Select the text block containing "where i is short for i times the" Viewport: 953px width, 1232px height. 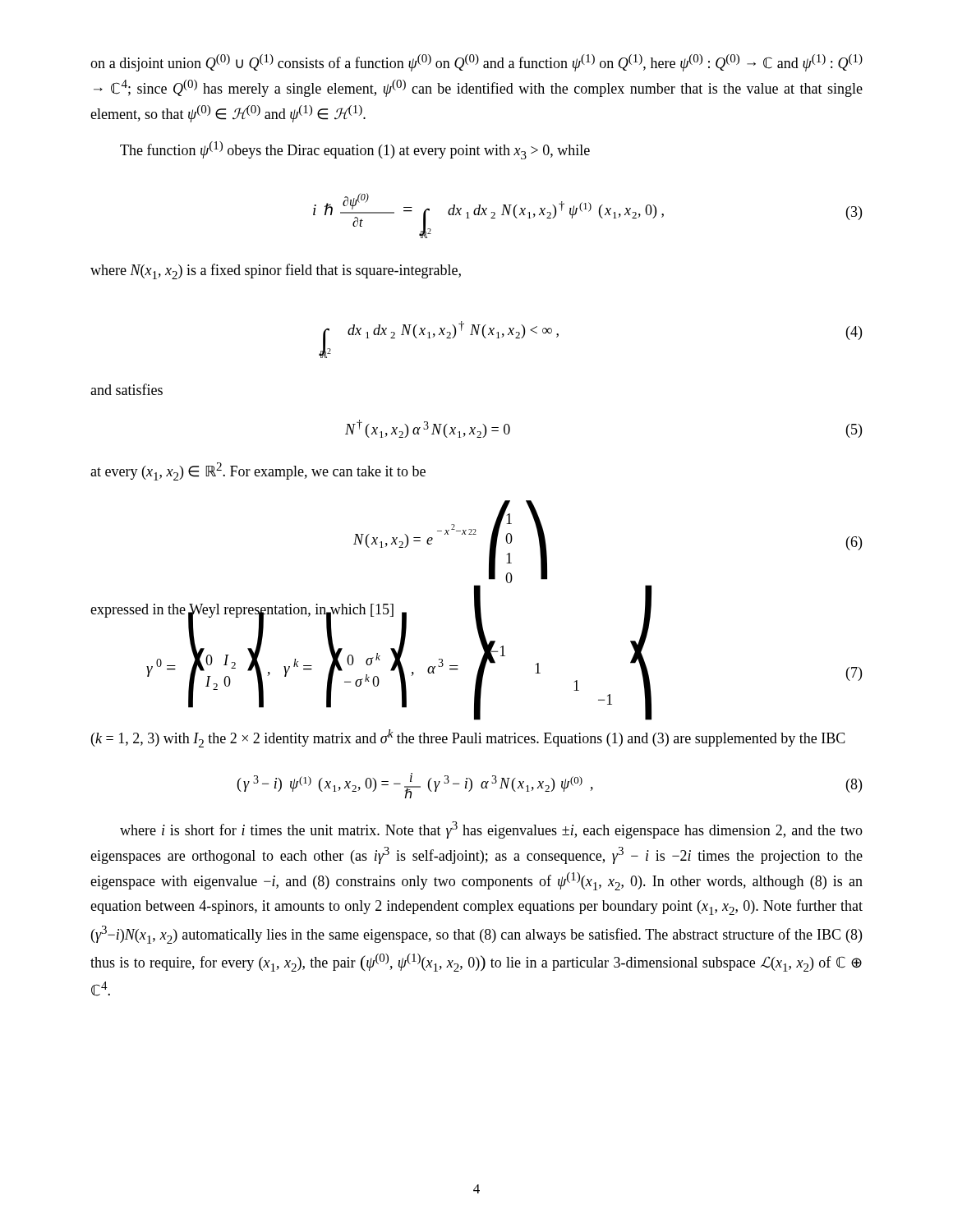476,909
